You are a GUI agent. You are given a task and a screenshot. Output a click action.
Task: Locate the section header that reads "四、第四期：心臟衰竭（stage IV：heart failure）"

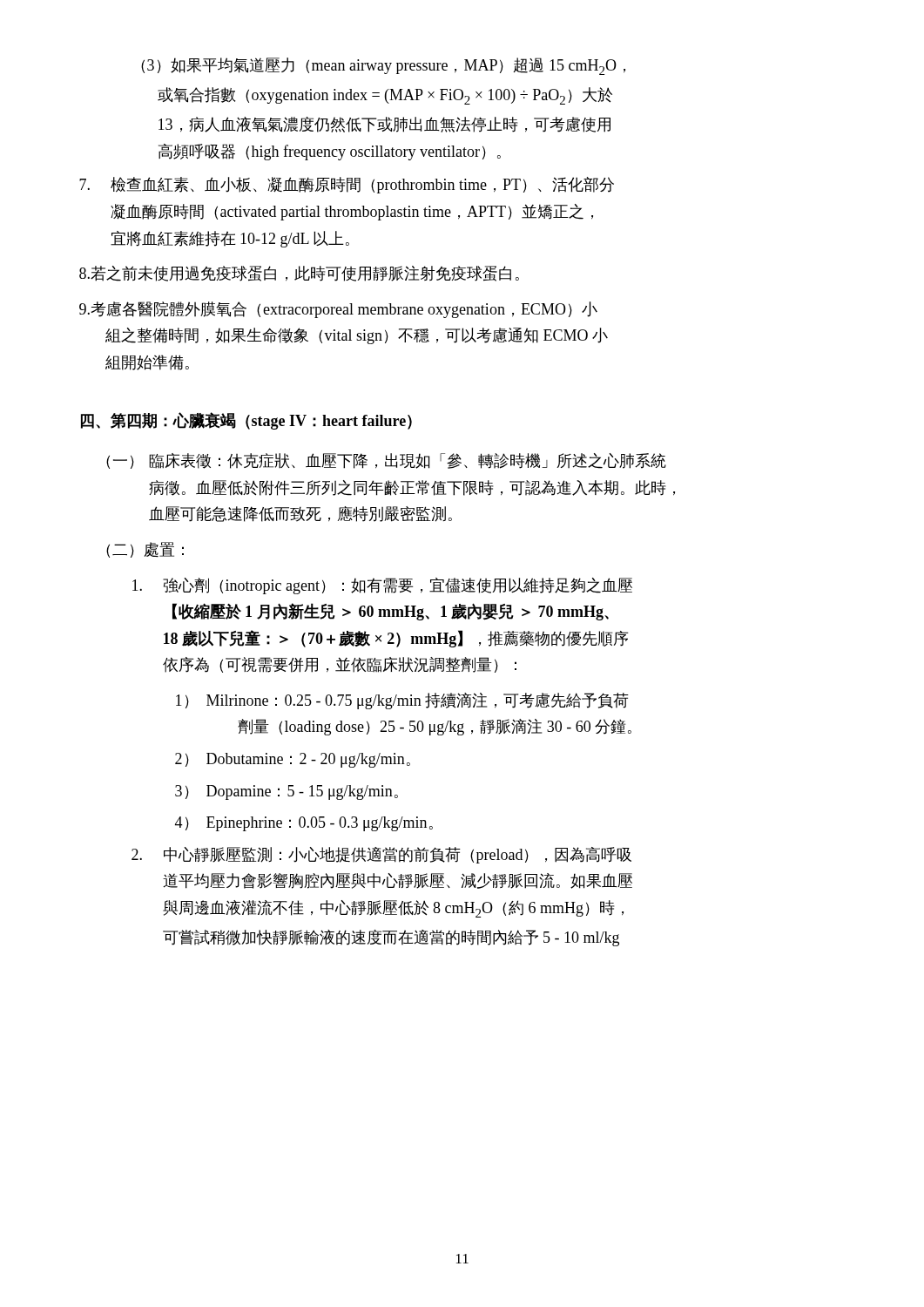[x=250, y=420]
